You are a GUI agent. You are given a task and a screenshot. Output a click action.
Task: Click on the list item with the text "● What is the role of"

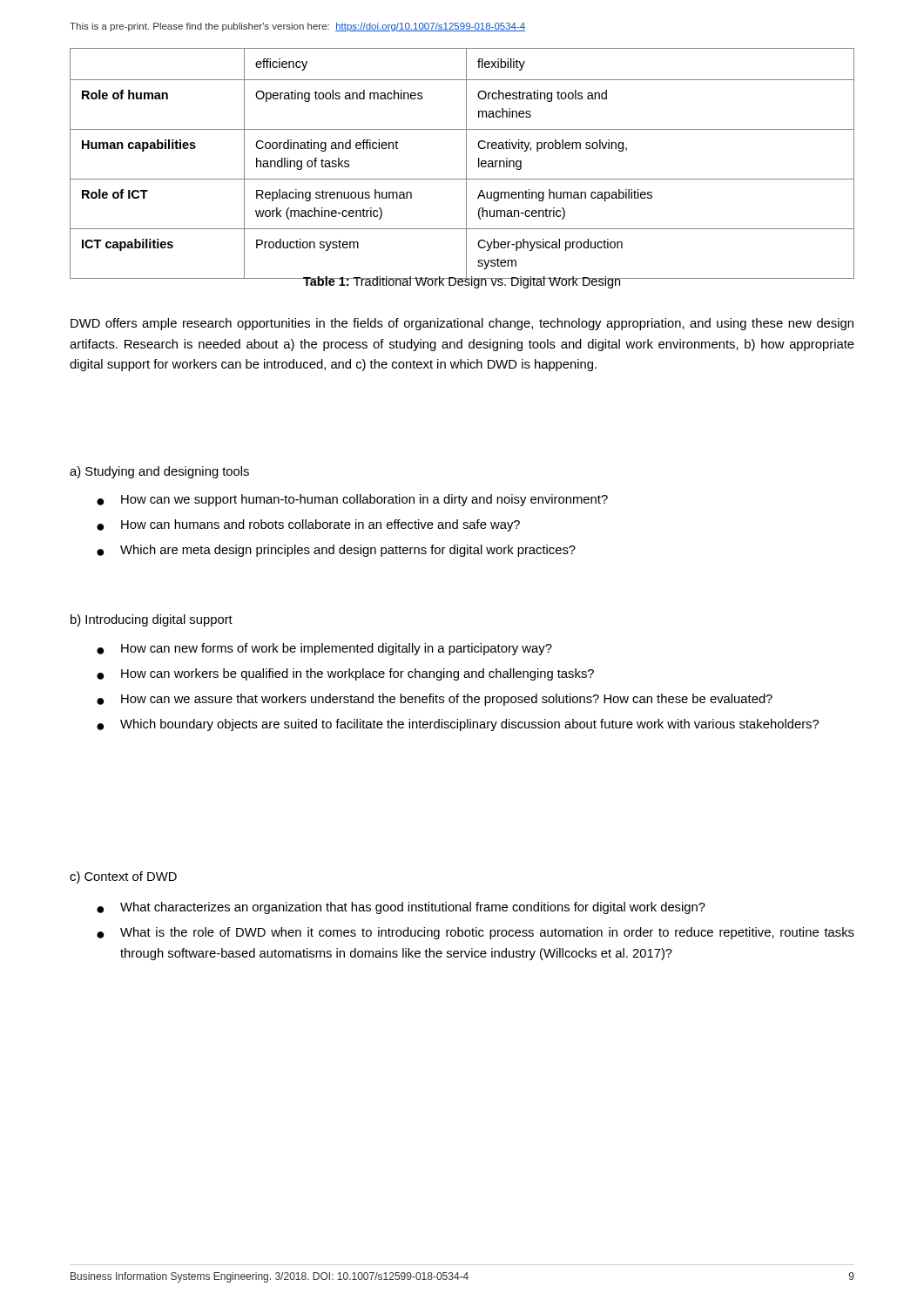tap(462, 943)
